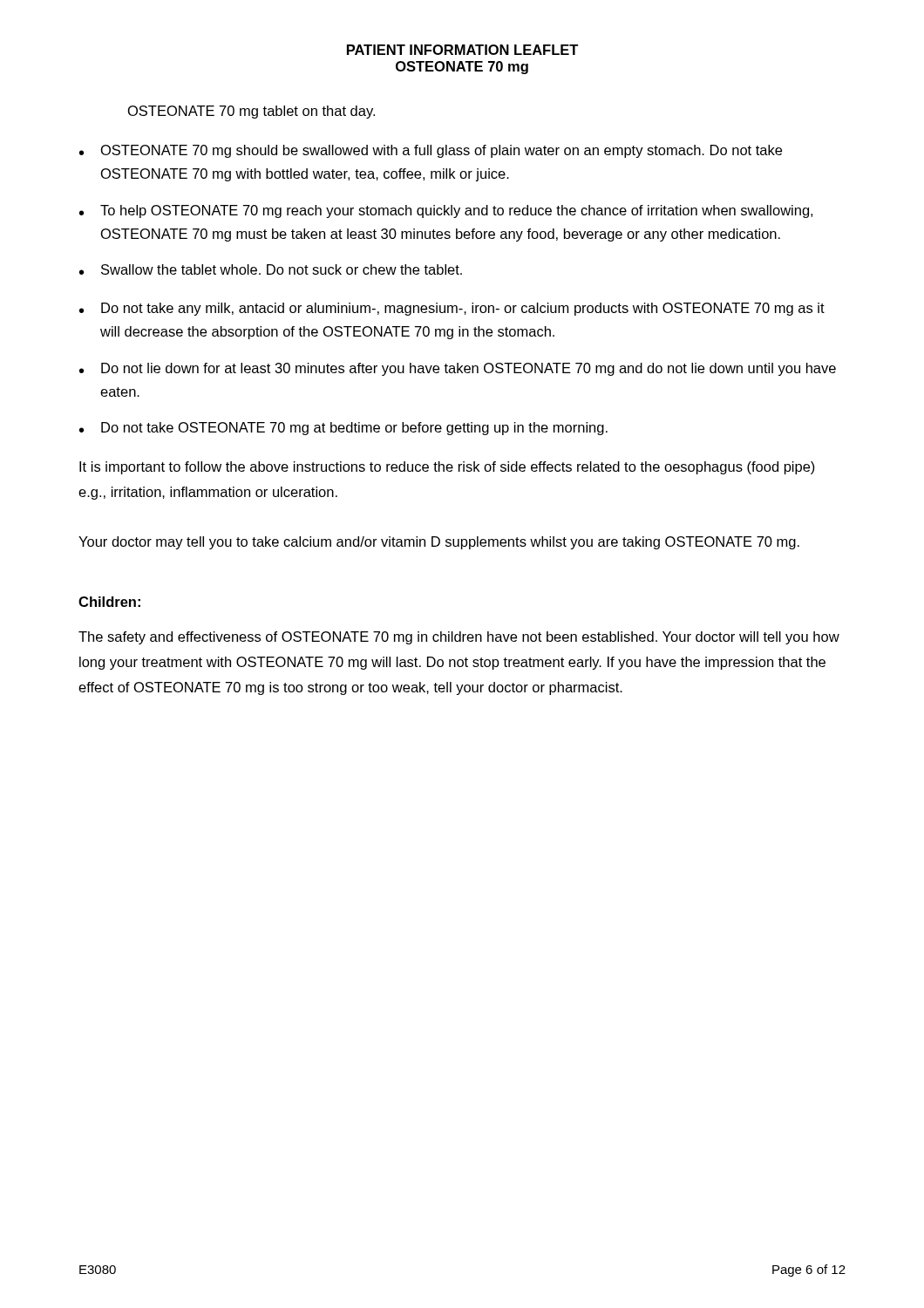Click the passage that begins "• Do not lie"
The image size is (924, 1308).
pos(462,380)
